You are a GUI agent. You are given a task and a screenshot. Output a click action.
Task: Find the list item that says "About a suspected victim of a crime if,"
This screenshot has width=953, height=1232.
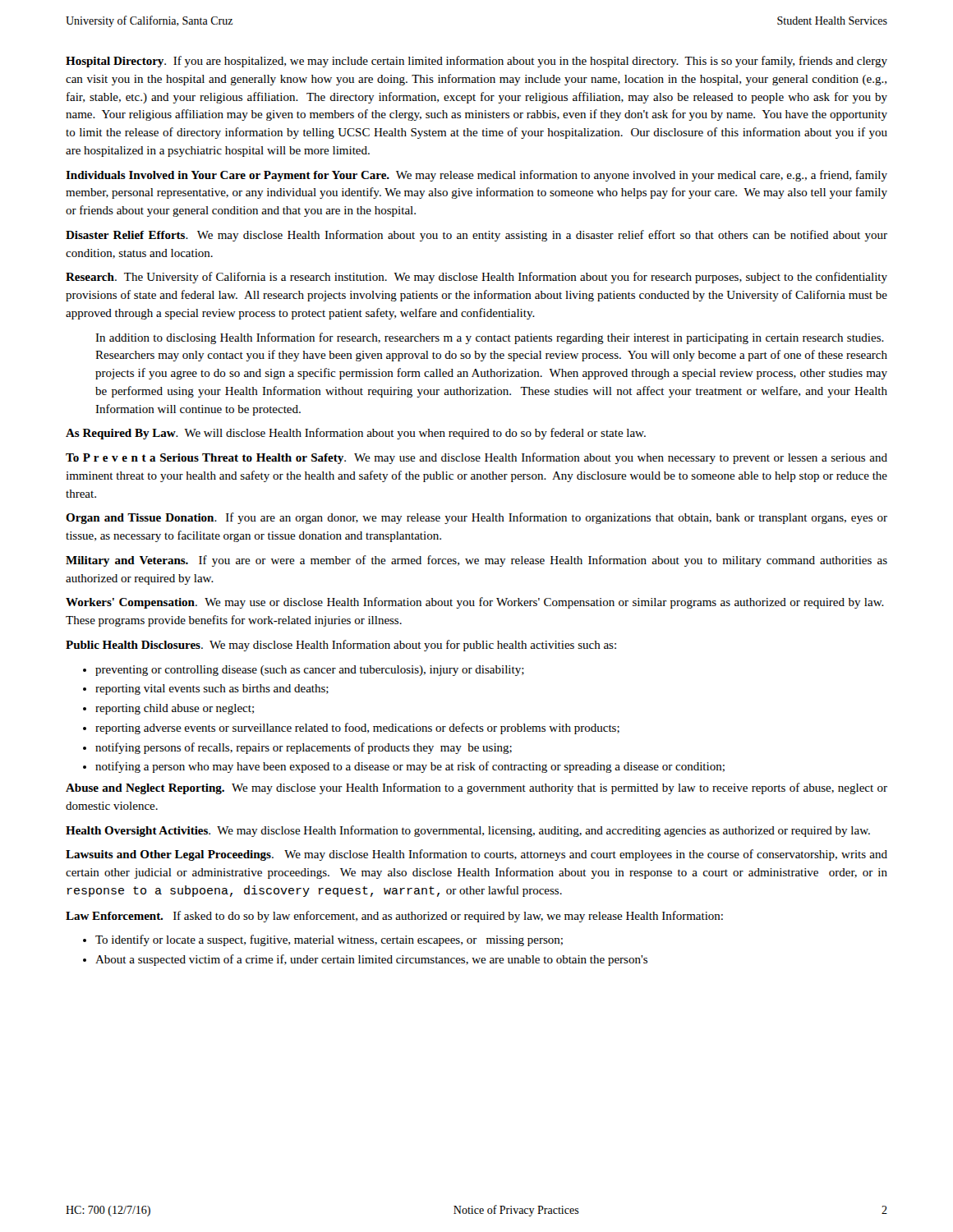coord(372,959)
